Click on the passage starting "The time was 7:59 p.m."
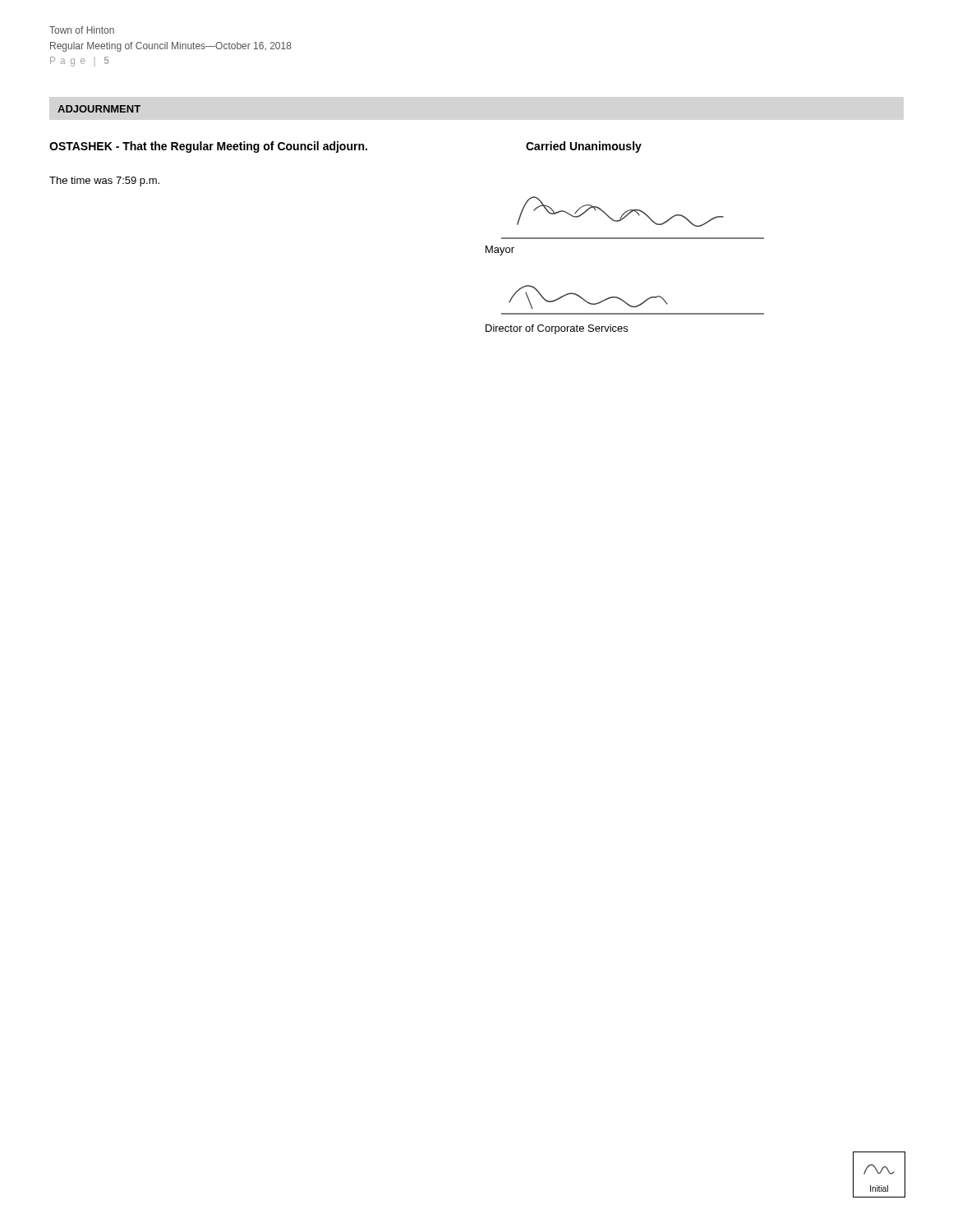The width and height of the screenshot is (953, 1232). tap(105, 180)
